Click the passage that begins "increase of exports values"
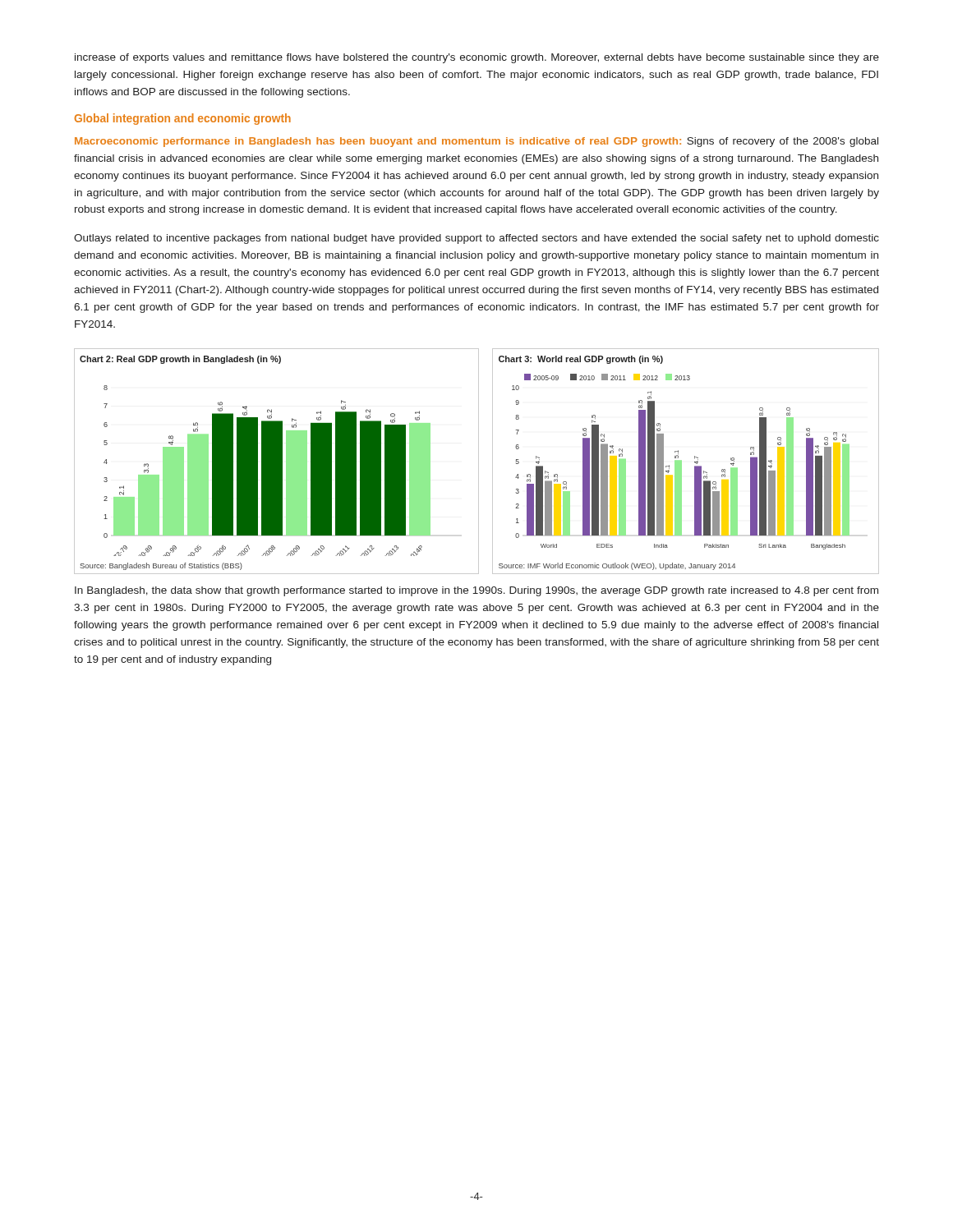This screenshot has height=1232, width=953. pos(476,74)
